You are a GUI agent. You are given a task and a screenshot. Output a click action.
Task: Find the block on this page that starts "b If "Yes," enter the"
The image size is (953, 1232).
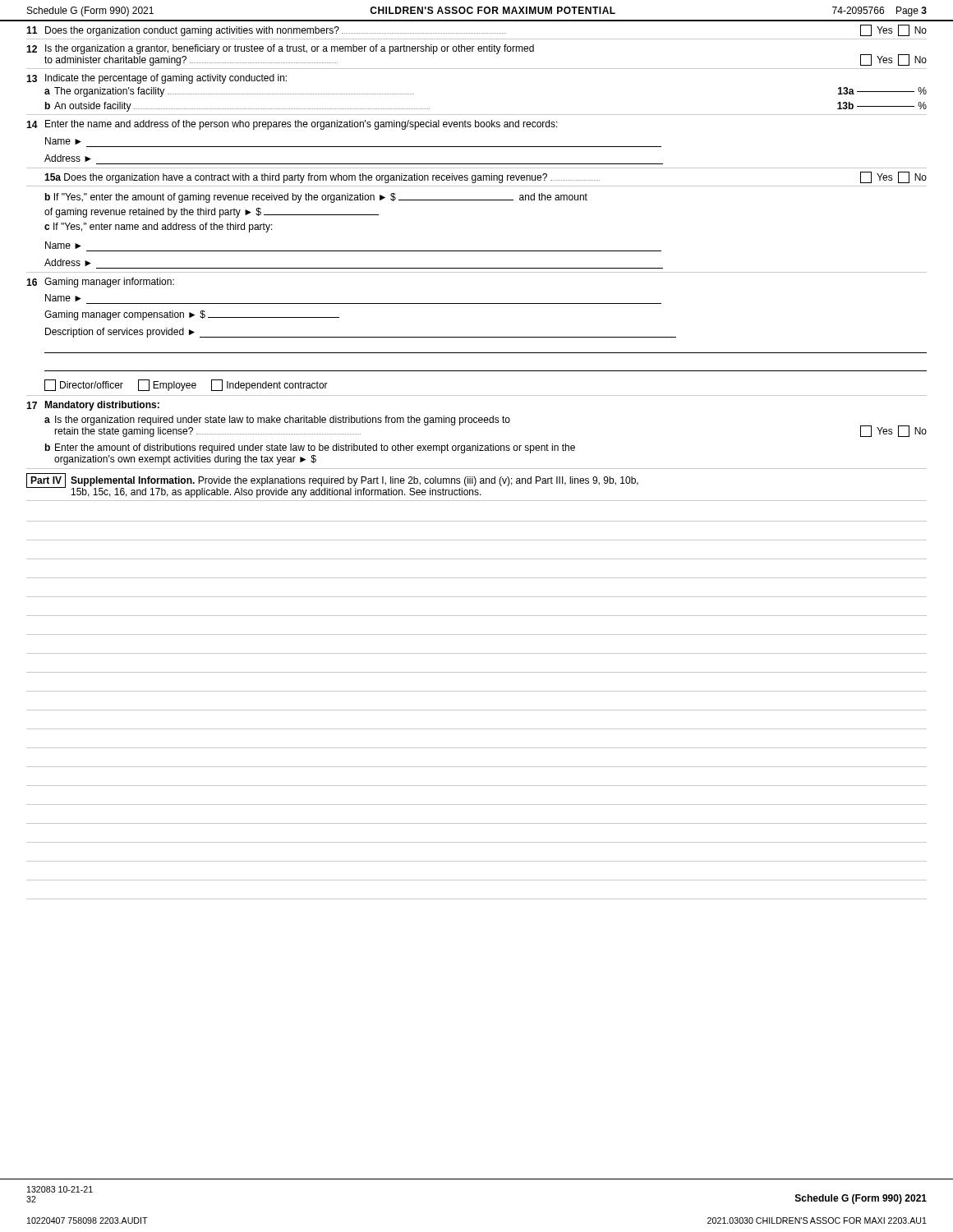[x=316, y=198]
